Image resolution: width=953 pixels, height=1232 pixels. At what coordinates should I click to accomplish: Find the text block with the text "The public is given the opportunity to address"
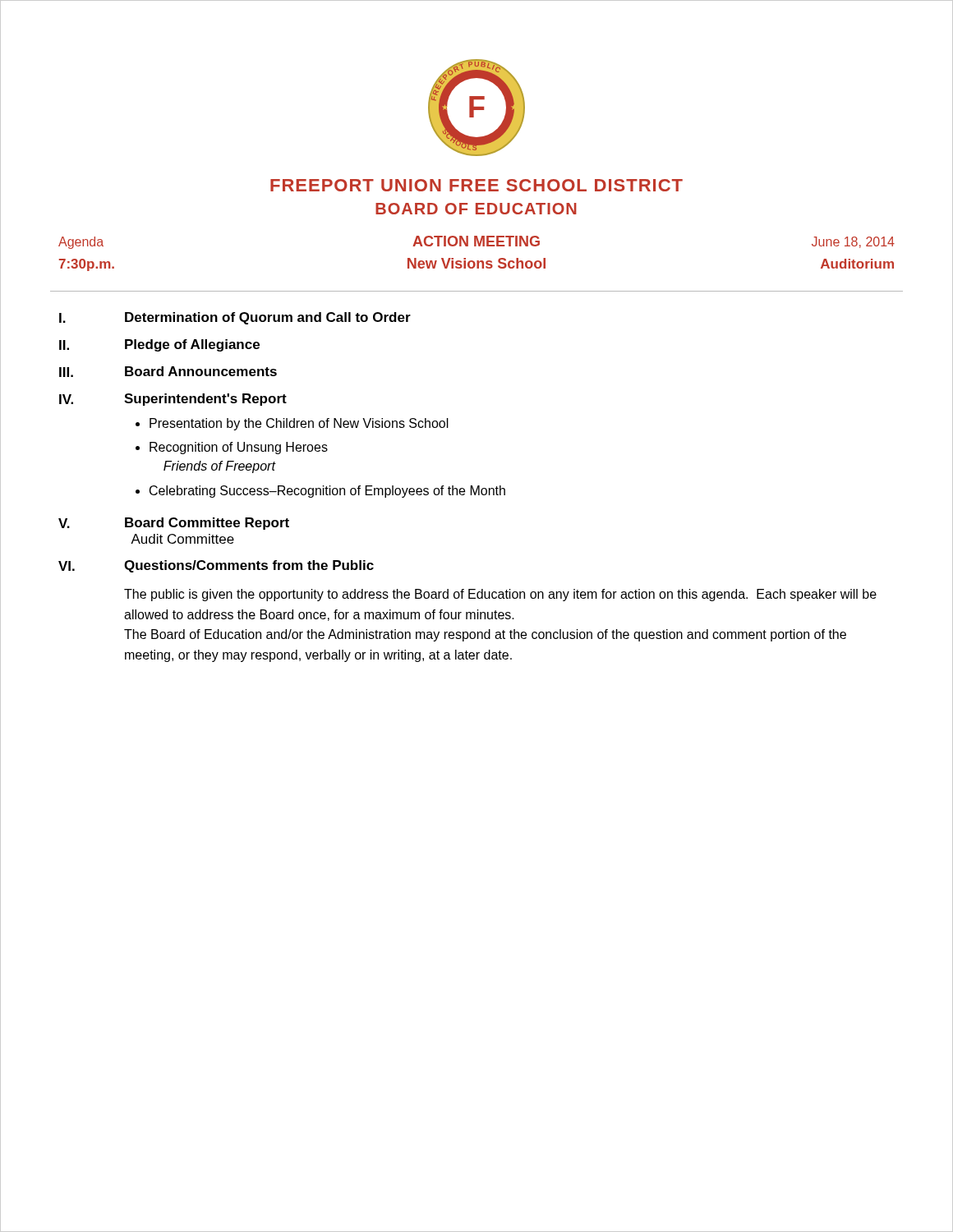click(x=509, y=625)
